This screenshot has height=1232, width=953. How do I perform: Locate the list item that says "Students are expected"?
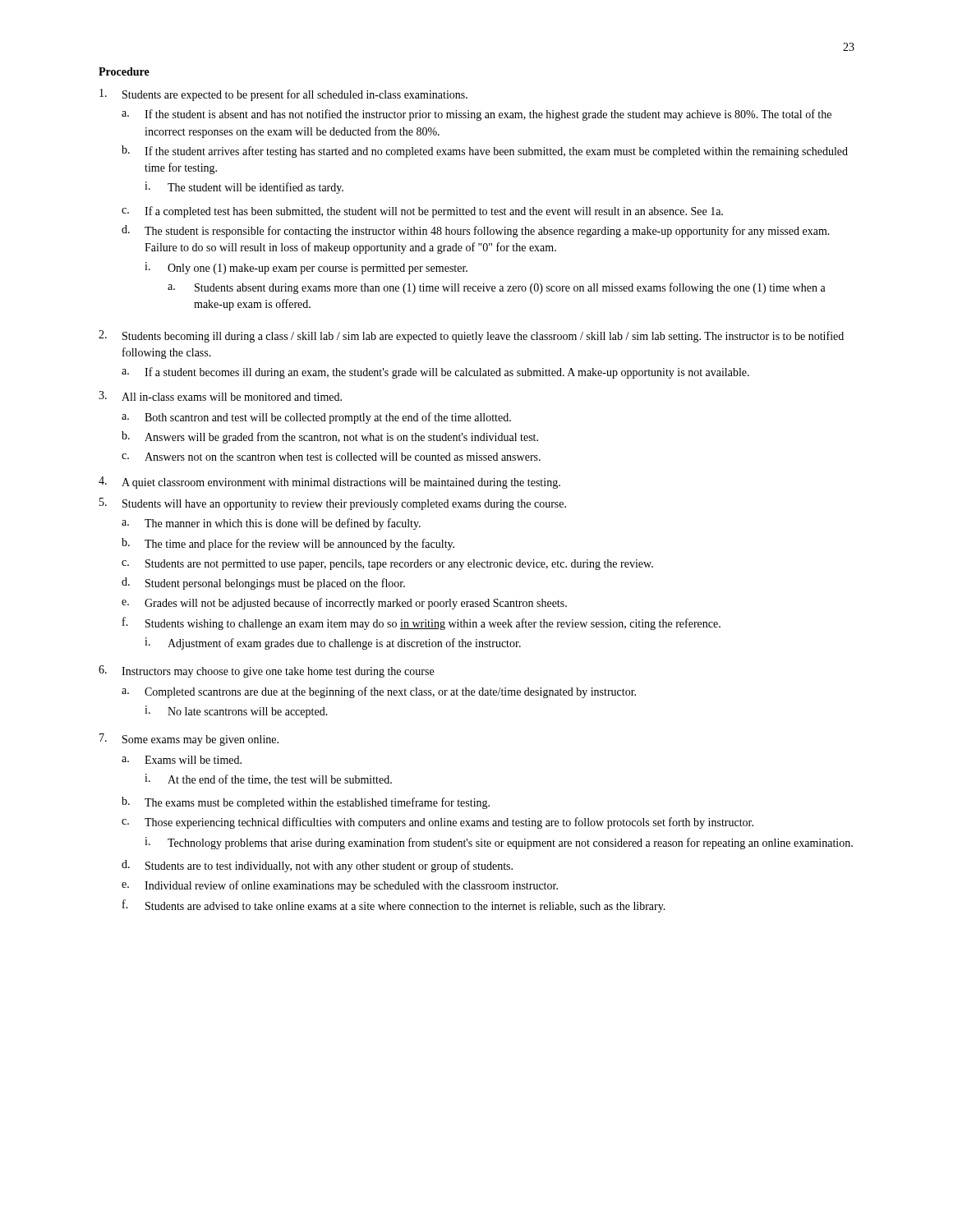click(488, 205)
